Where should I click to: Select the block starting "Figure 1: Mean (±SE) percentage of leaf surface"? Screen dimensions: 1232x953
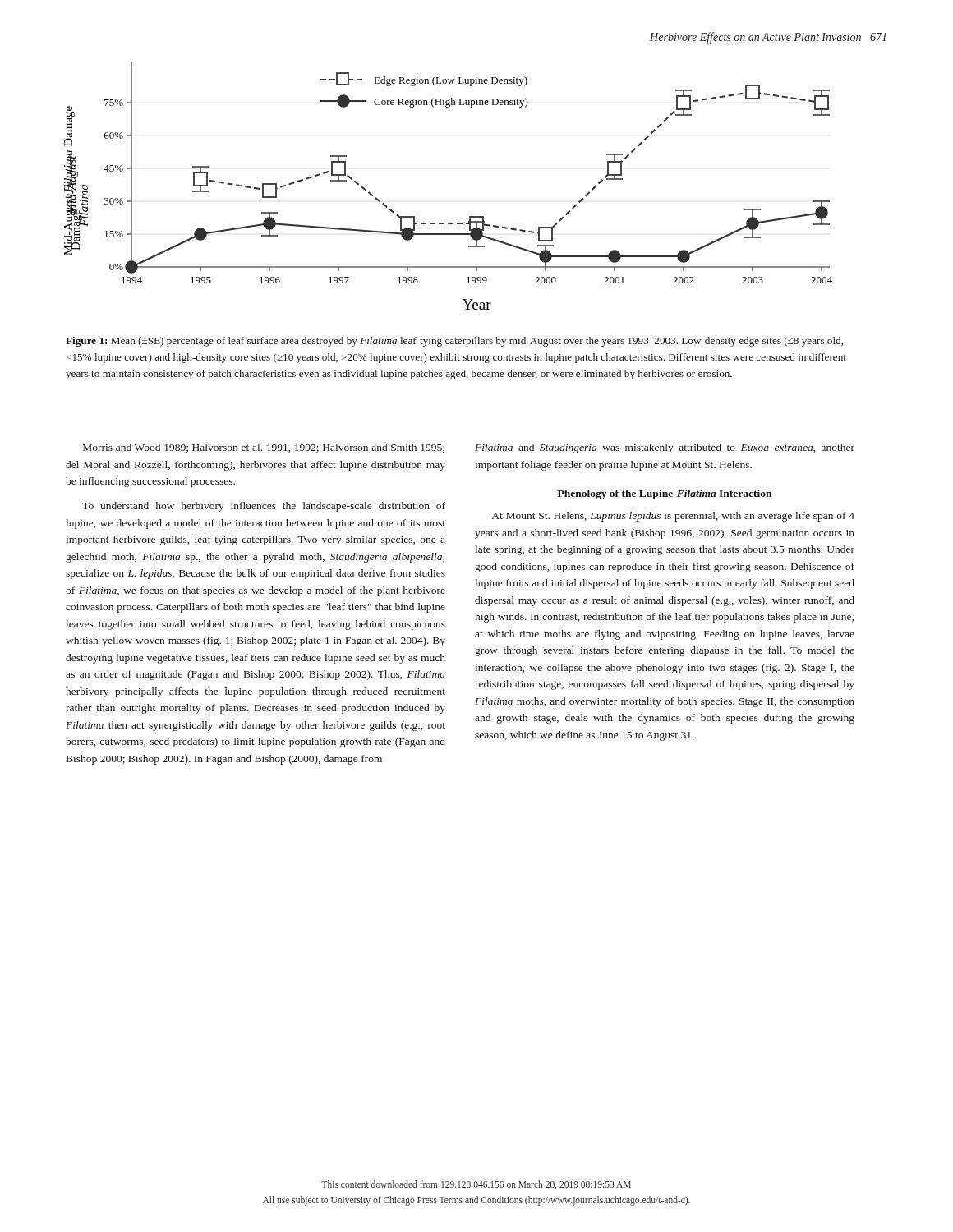456,357
